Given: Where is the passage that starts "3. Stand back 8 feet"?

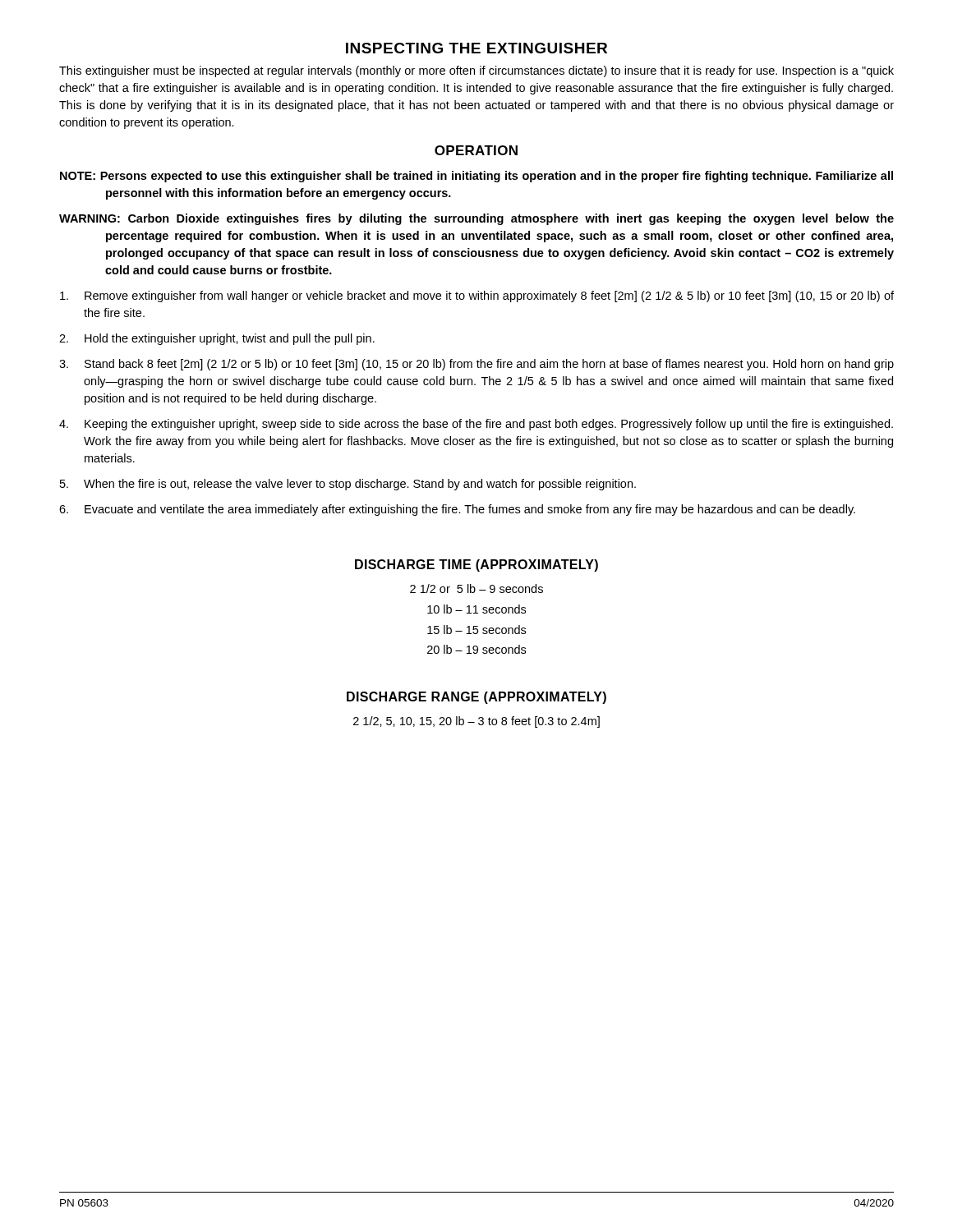Looking at the screenshot, I should (476, 382).
